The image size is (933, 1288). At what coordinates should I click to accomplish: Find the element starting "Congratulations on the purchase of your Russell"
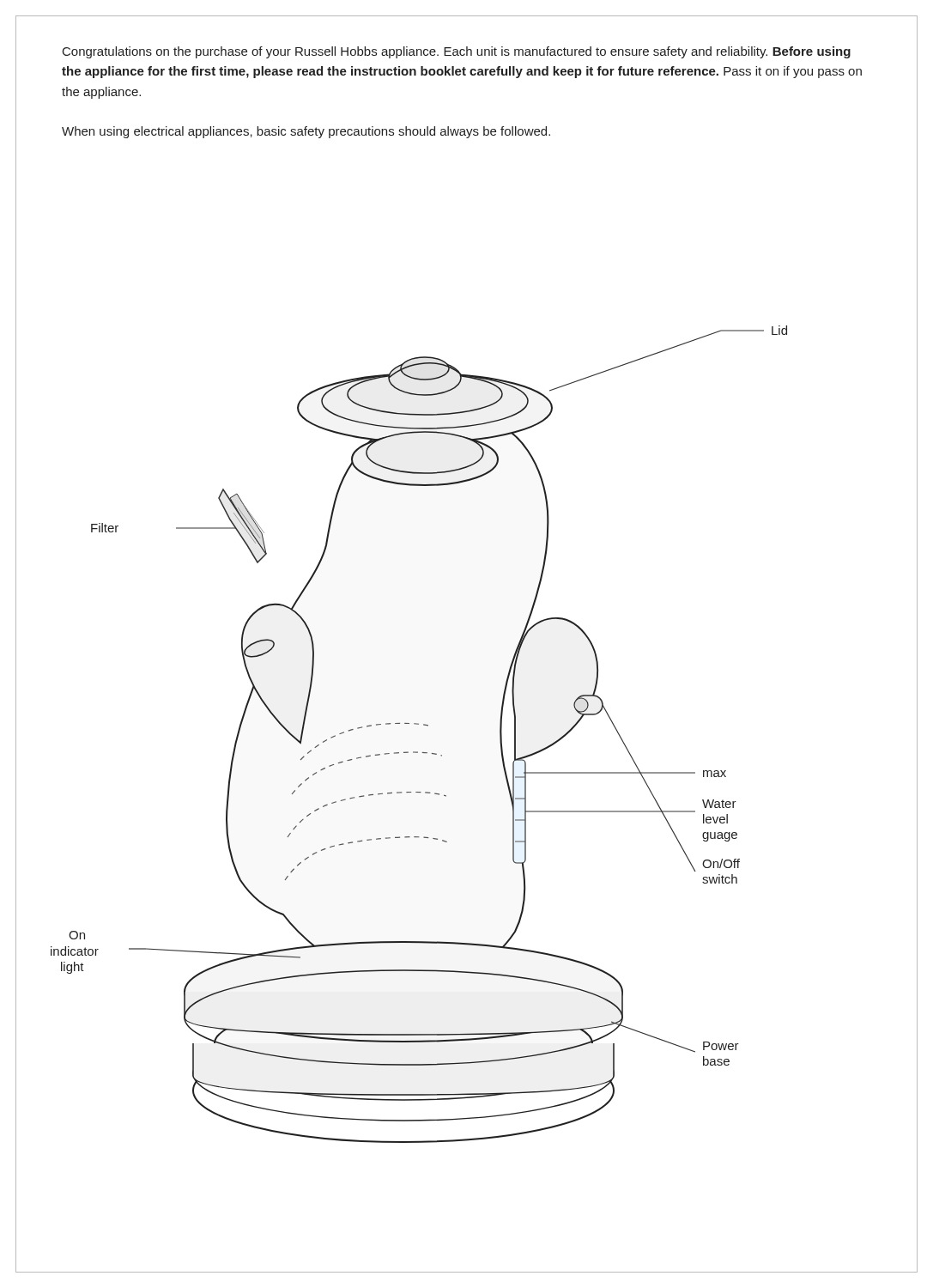click(x=457, y=52)
